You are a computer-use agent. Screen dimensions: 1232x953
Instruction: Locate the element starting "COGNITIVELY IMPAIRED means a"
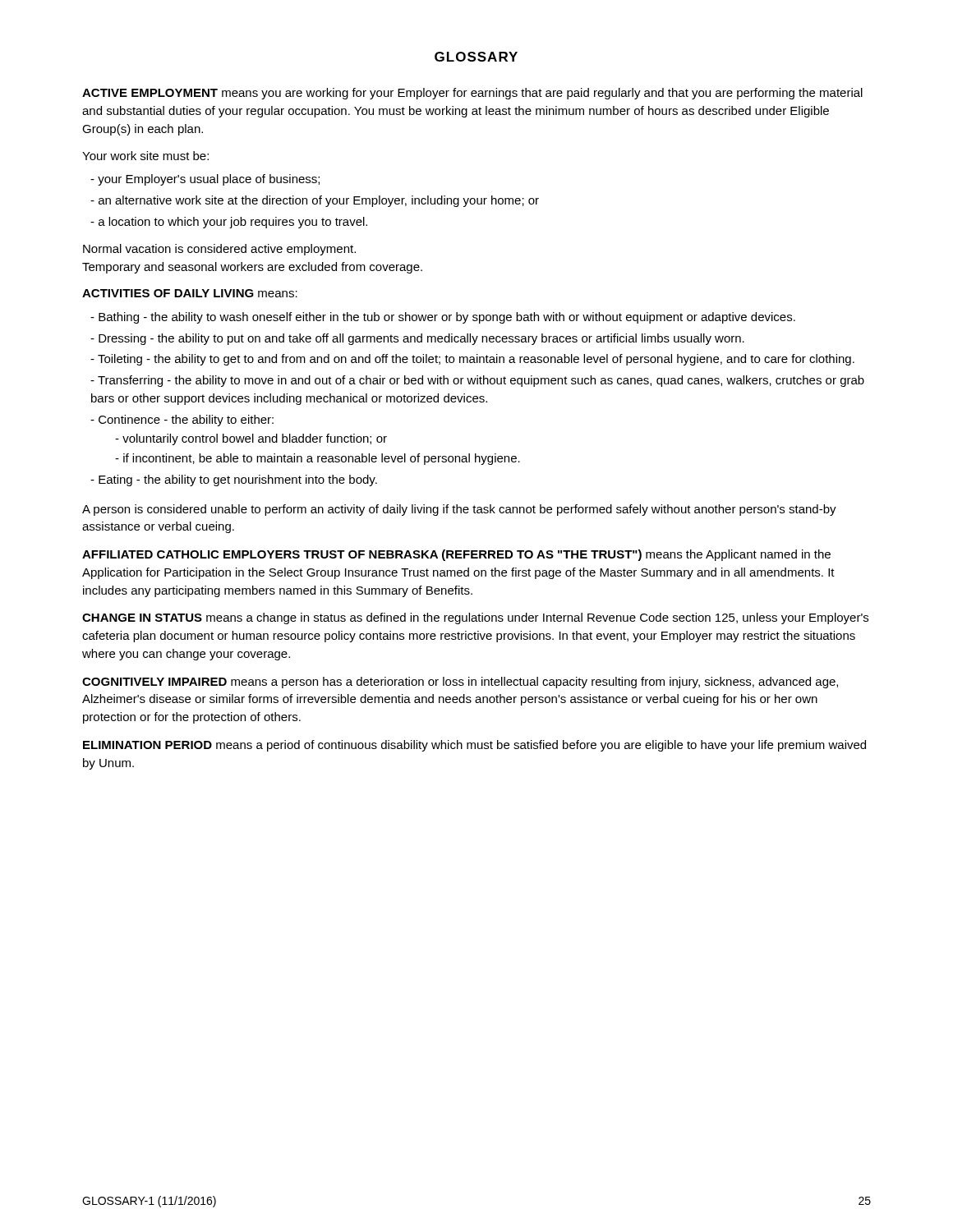(461, 699)
